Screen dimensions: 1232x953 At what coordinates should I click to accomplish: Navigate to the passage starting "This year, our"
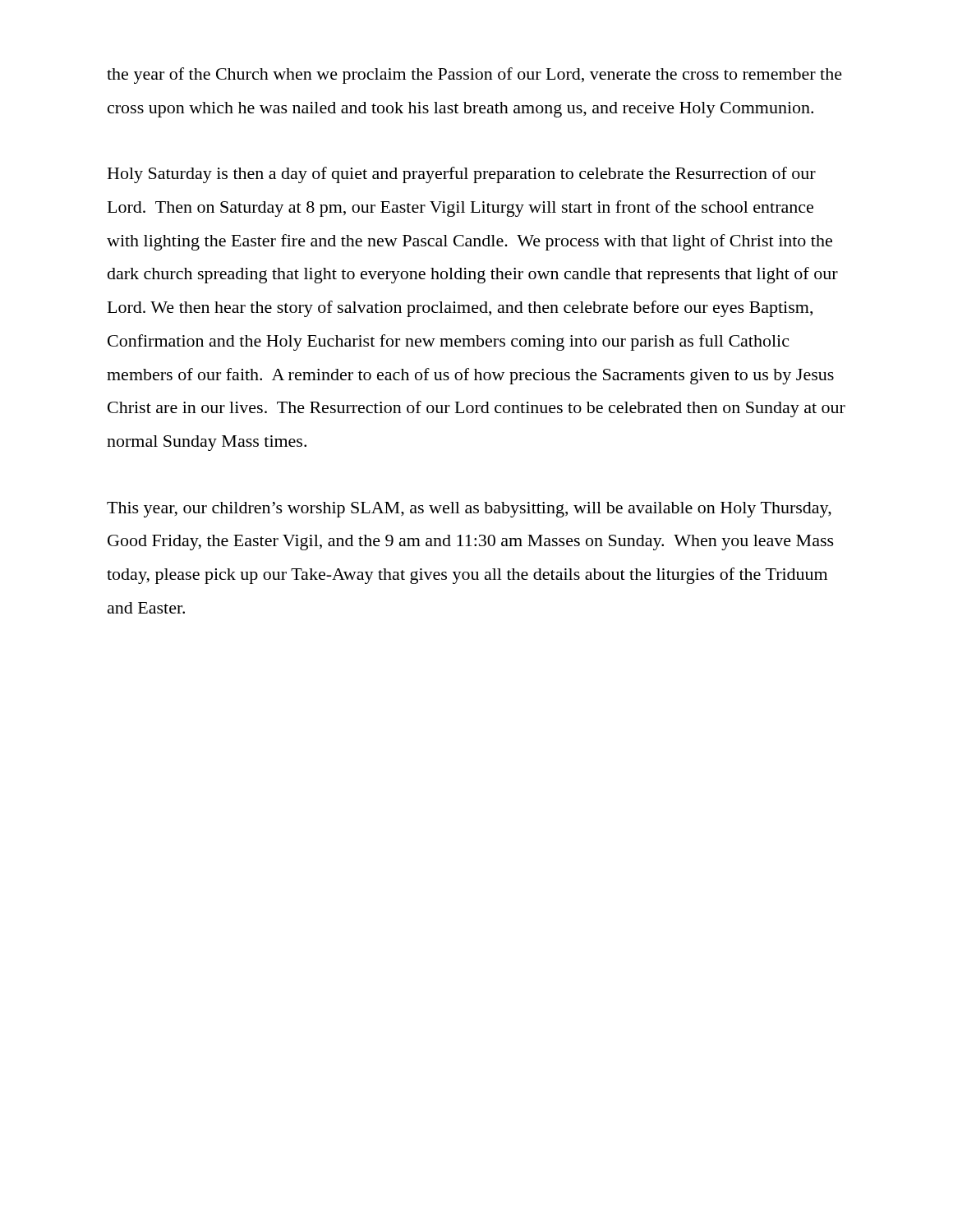(470, 557)
